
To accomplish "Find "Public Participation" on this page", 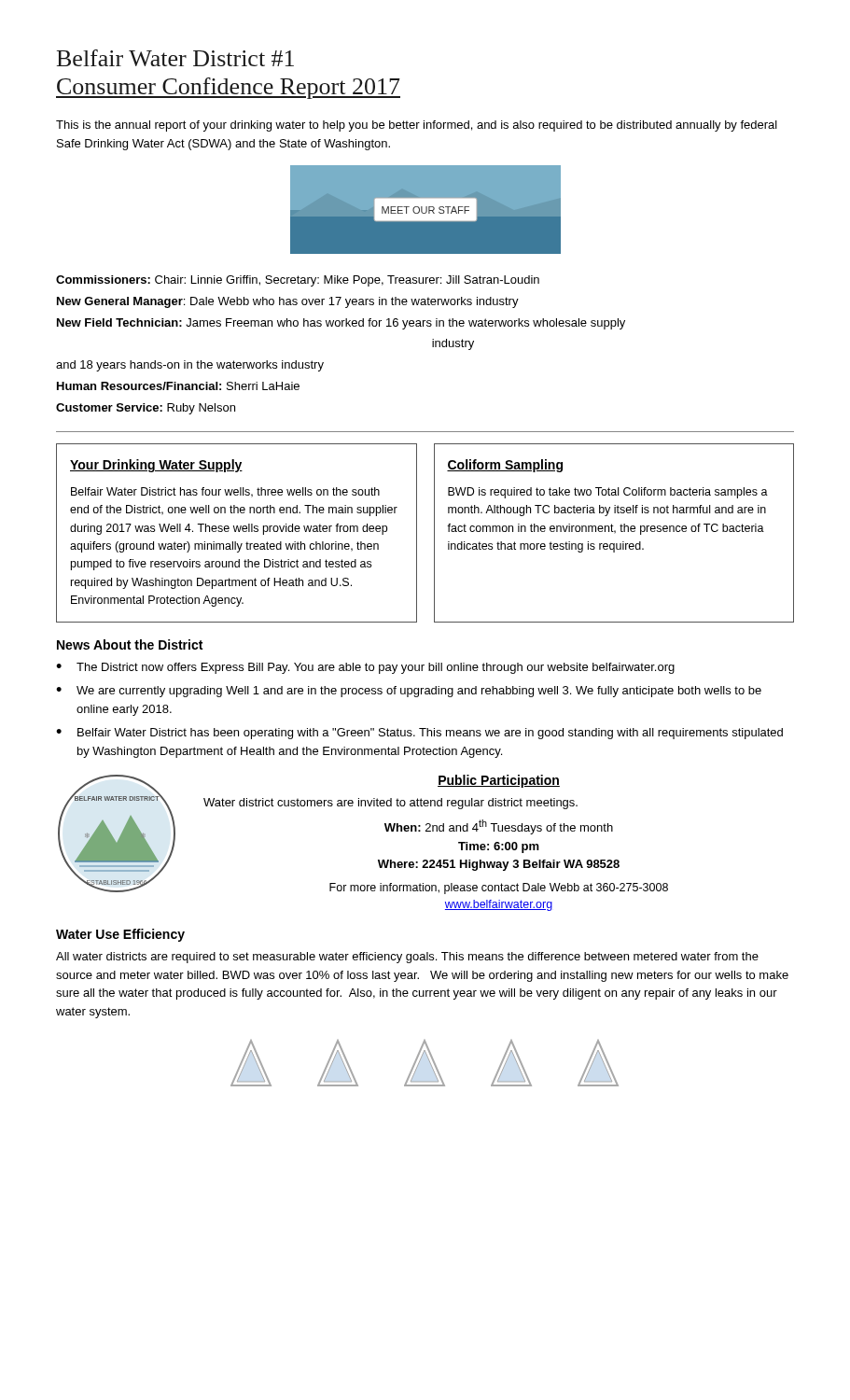I will (499, 781).
